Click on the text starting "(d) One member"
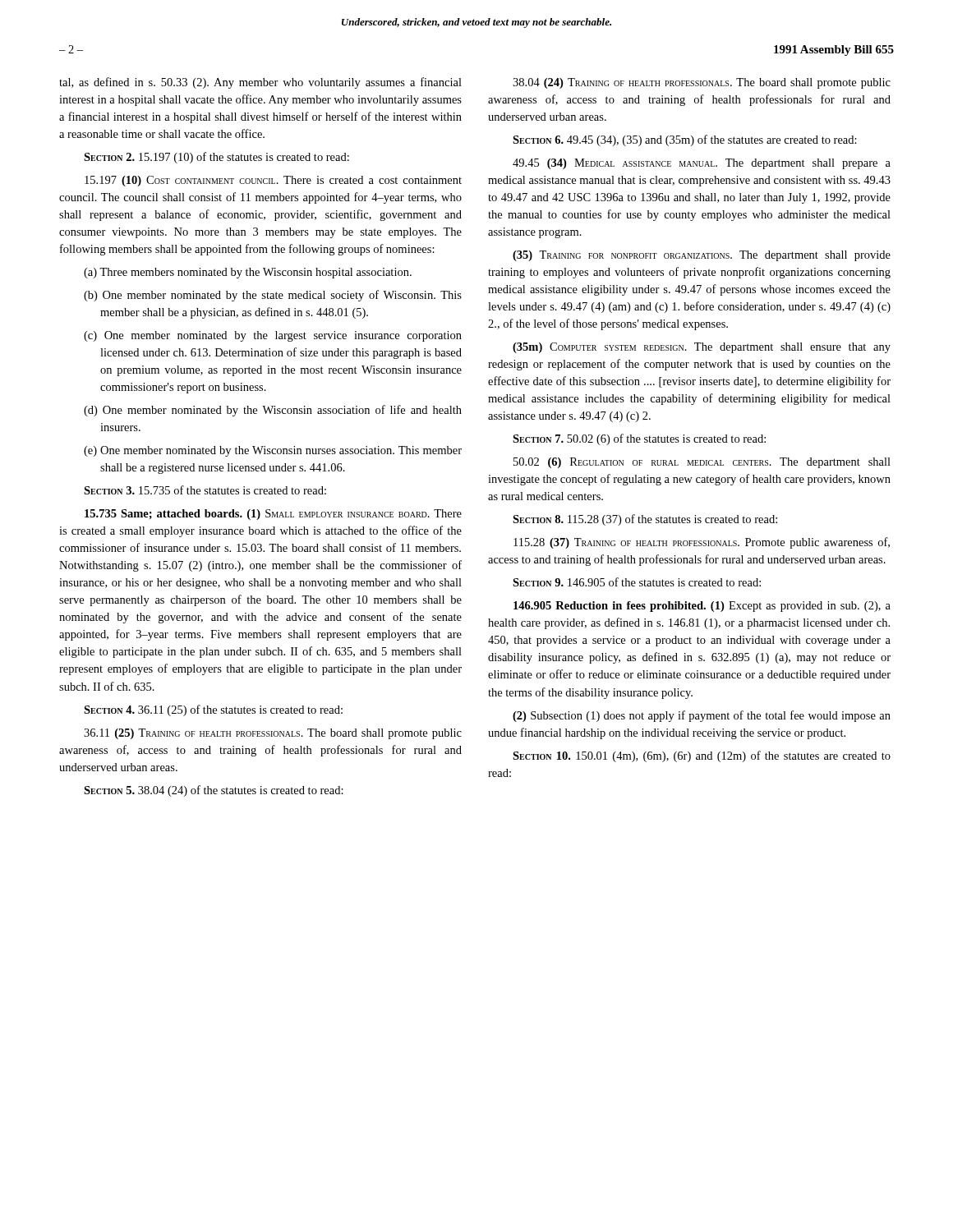Image resolution: width=953 pixels, height=1232 pixels. click(260, 419)
